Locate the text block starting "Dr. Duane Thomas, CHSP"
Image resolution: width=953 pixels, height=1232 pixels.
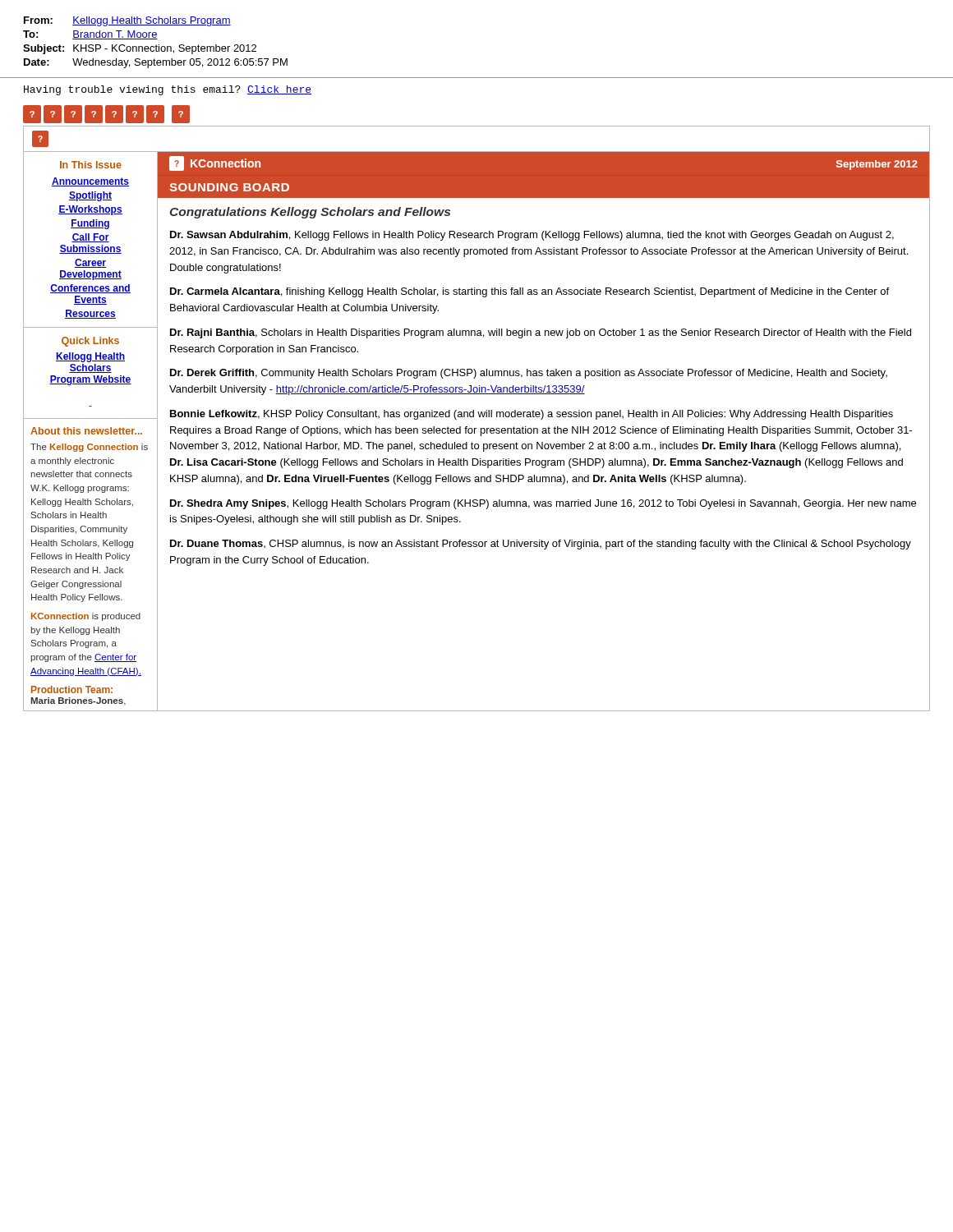[540, 551]
